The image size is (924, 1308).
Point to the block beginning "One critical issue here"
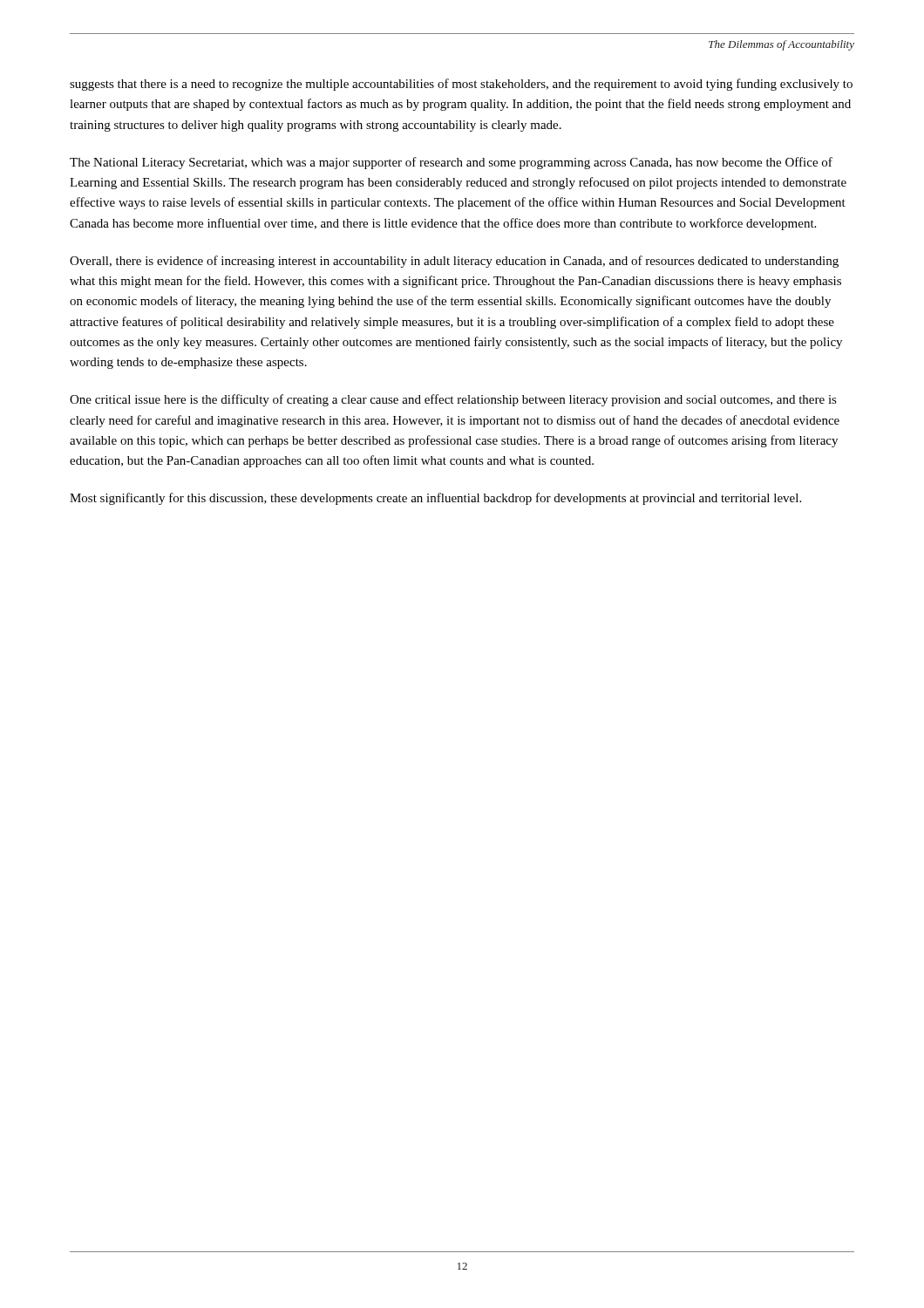click(x=455, y=430)
